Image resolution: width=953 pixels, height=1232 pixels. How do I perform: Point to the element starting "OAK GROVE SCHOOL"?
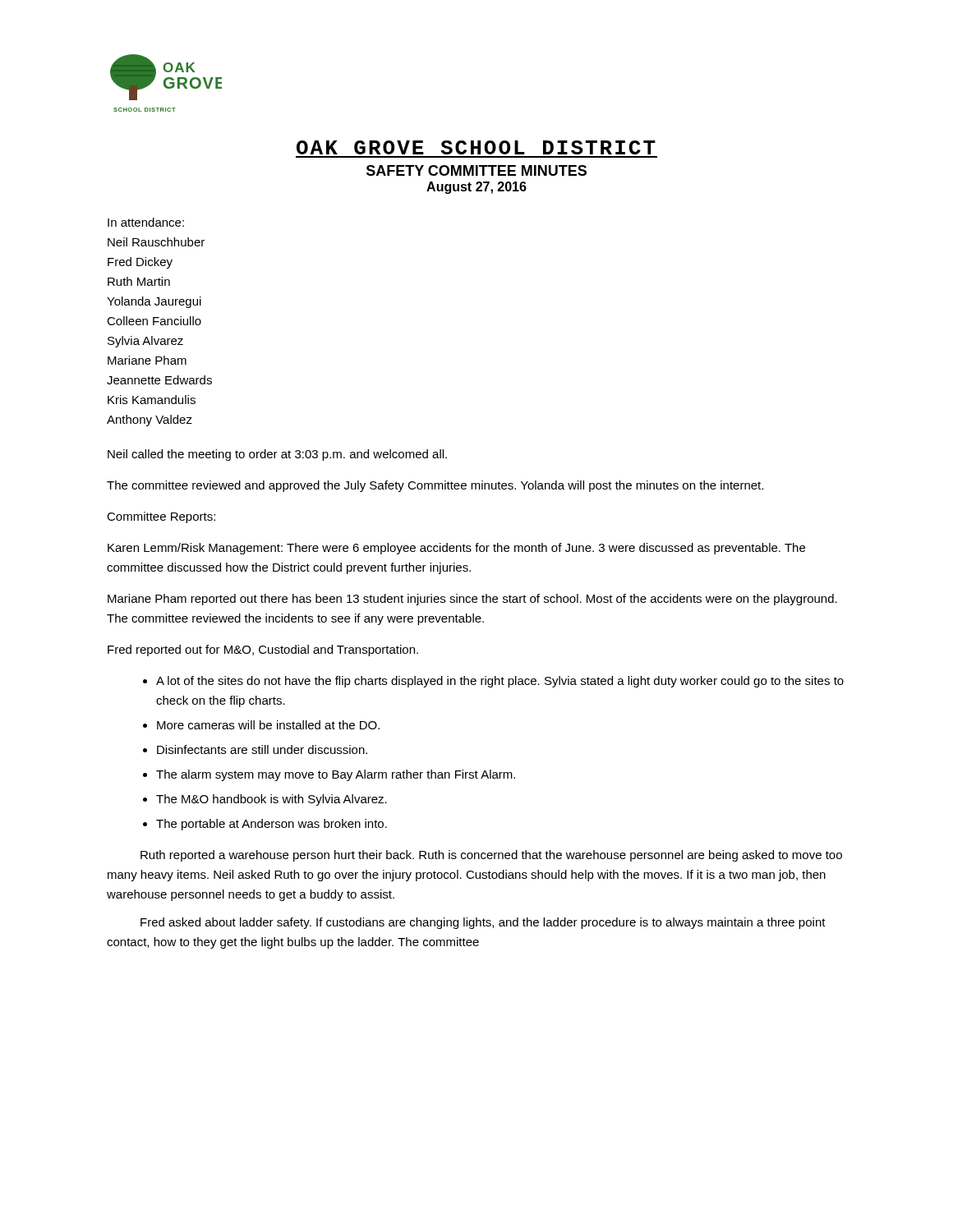click(476, 166)
